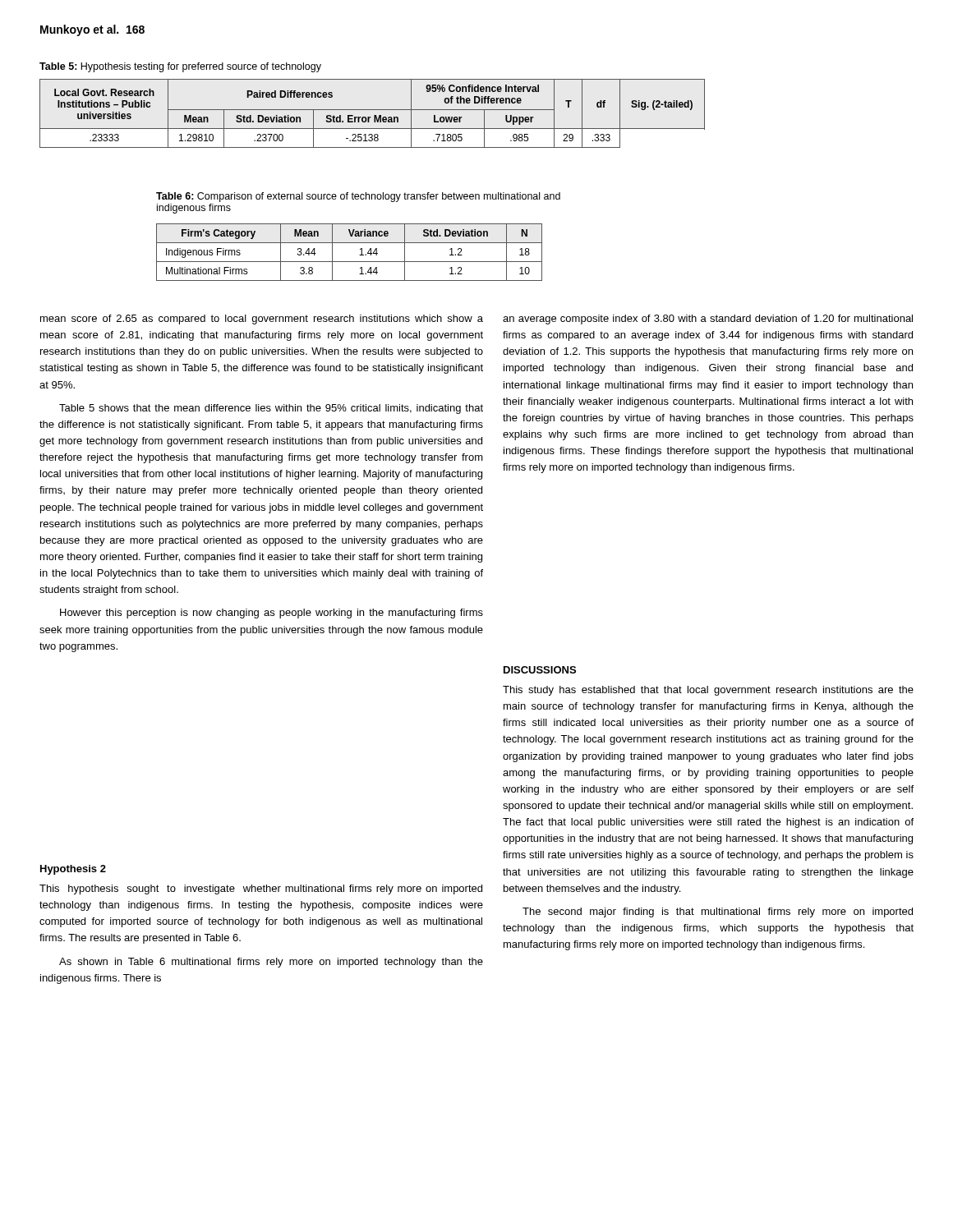
Task: Find the table that mentions "Firm's Category"
Action: (x=349, y=252)
